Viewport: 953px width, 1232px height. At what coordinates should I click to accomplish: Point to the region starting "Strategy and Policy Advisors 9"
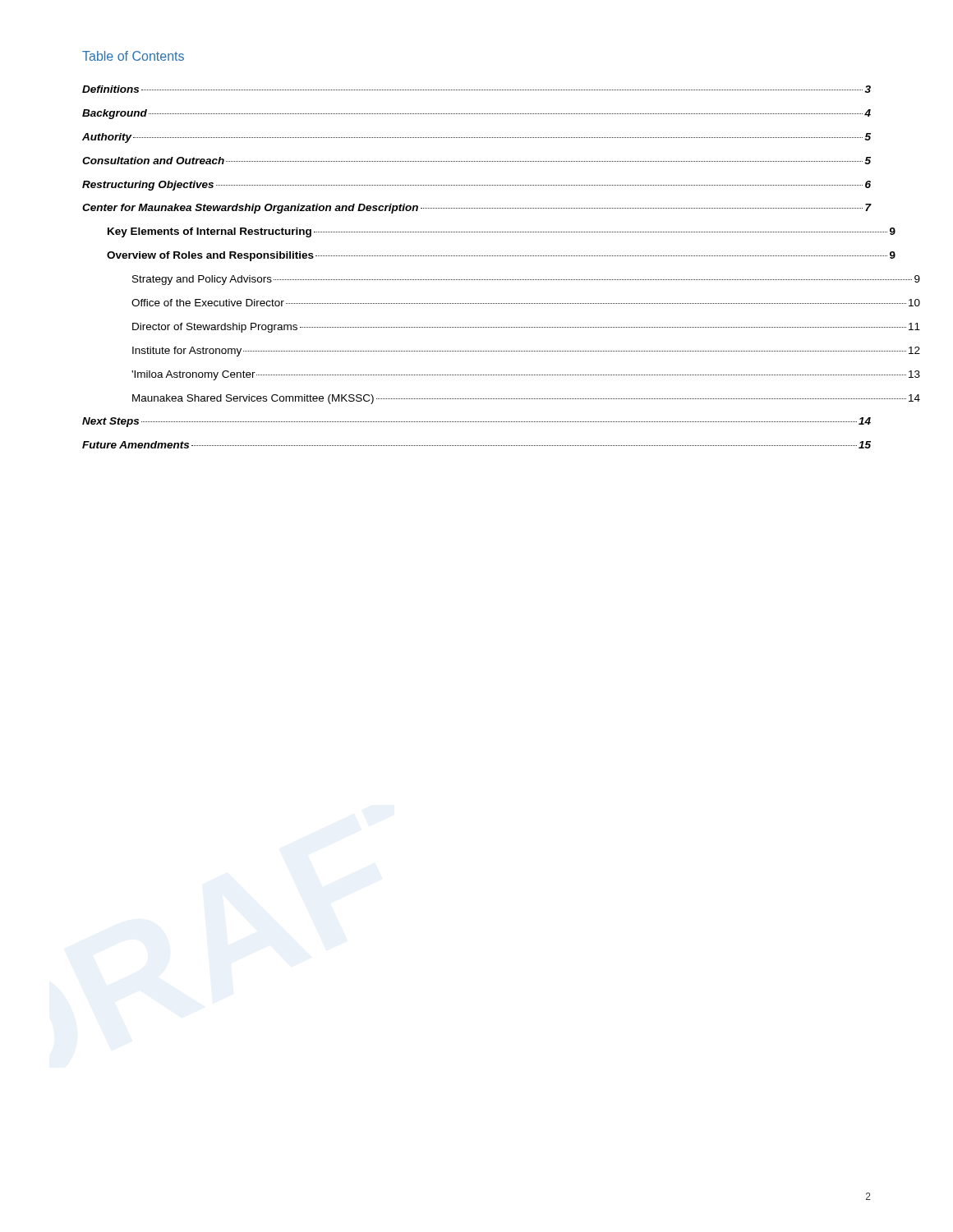526,280
